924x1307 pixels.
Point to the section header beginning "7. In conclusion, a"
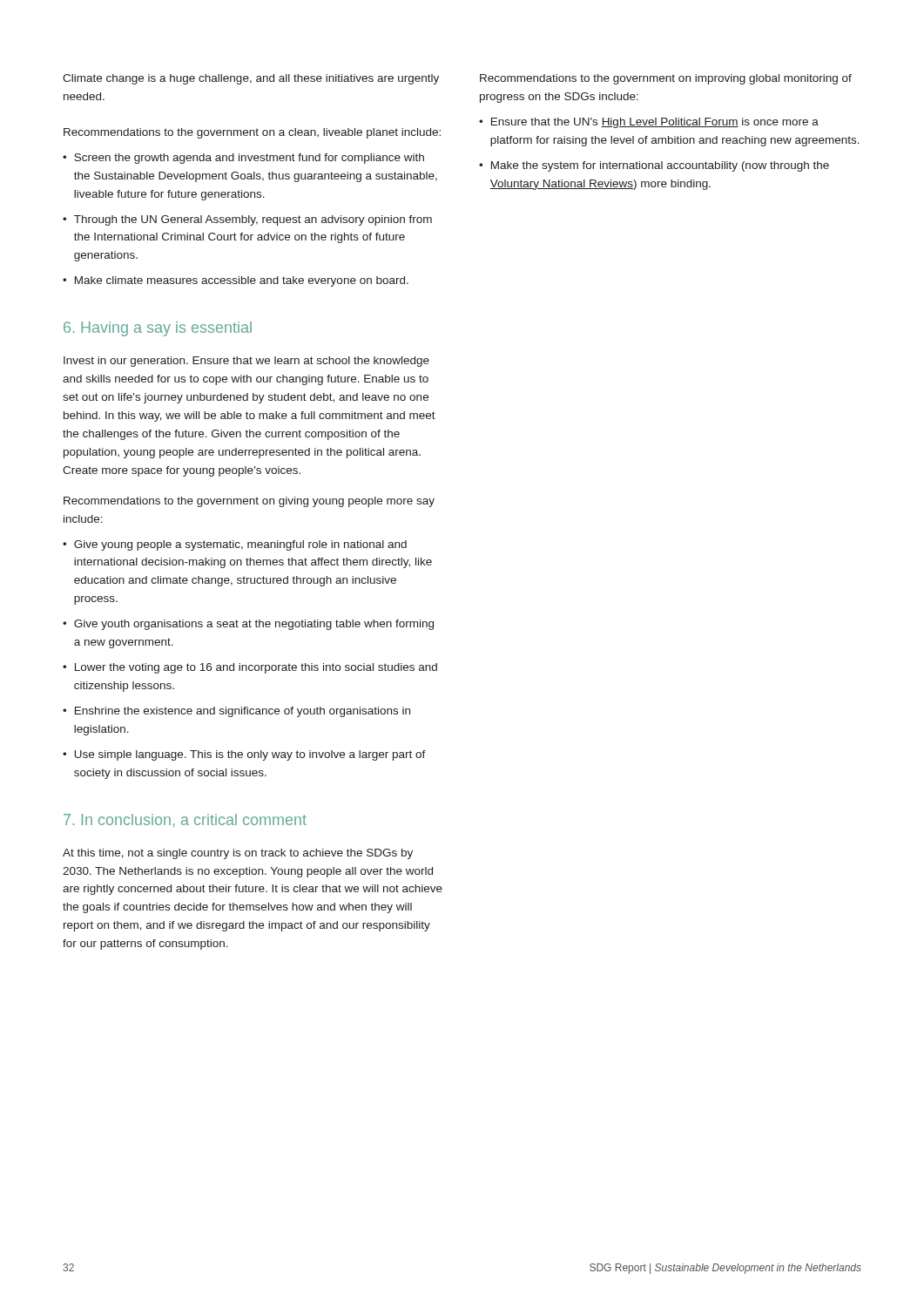click(x=253, y=820)
